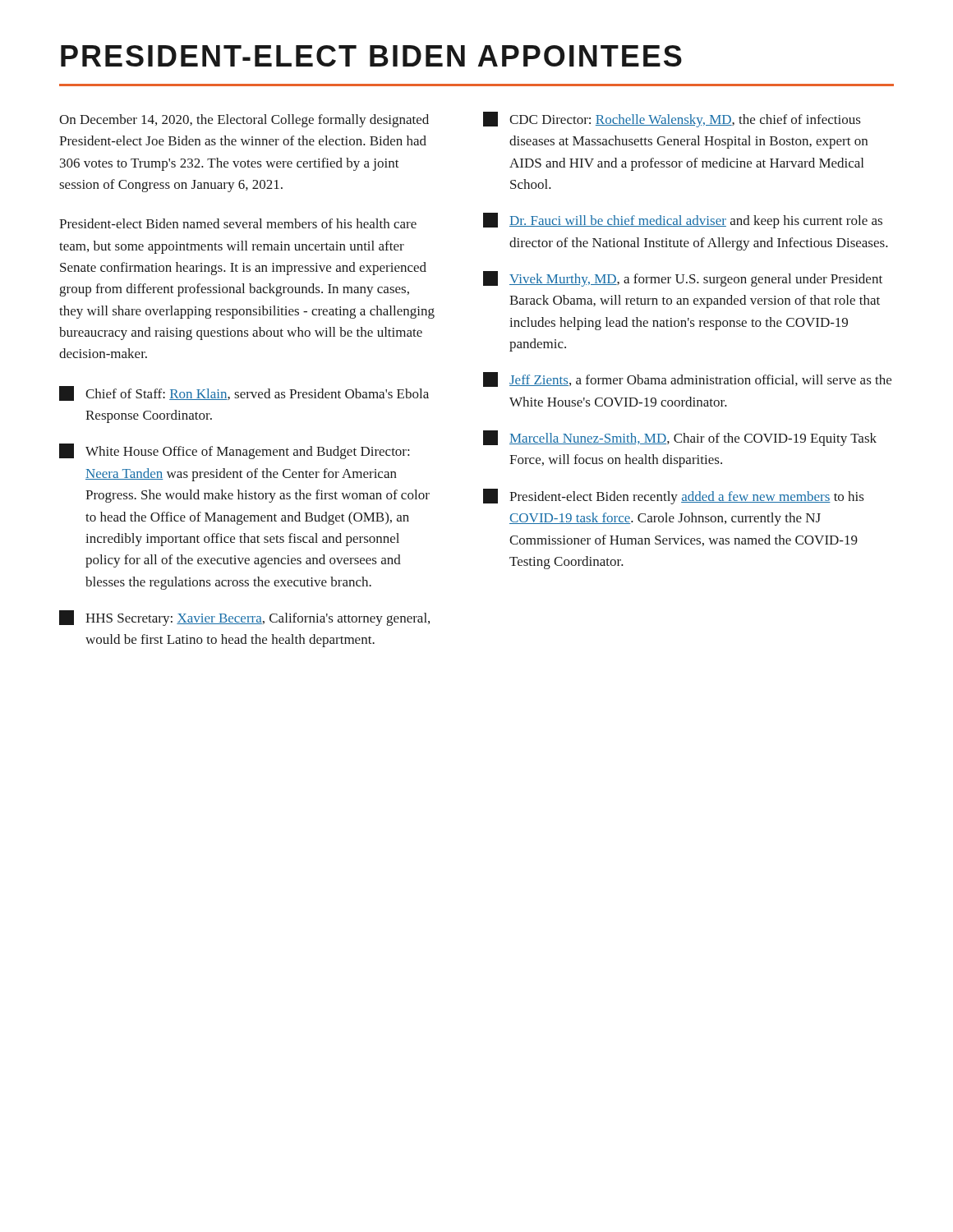Select the text block that reads "On December 14,"
The height and width of the screenshot is (1232, 953).
pyautogui.click(x=244, y=152)
